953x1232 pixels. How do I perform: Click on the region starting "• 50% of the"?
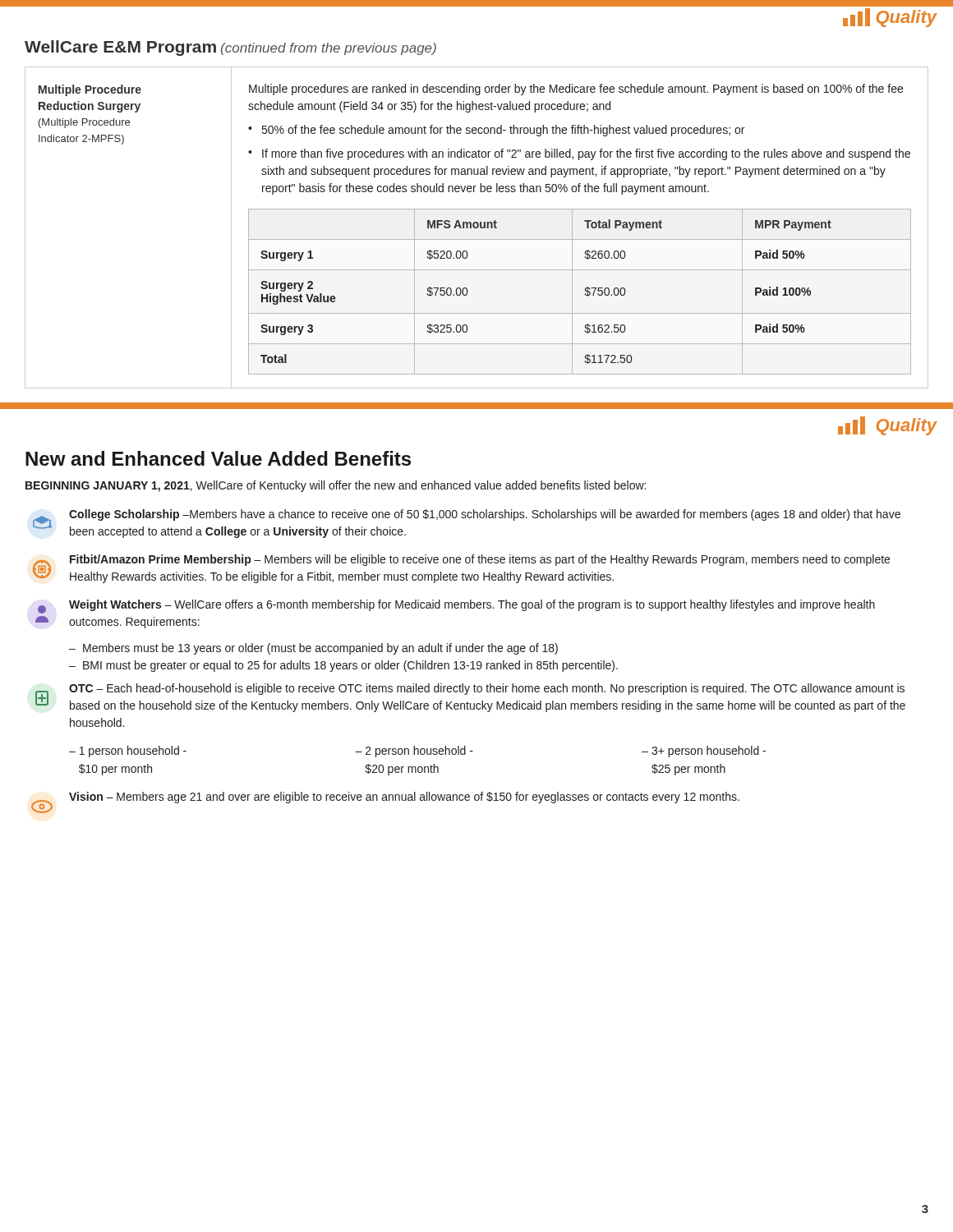click(496, 130)
